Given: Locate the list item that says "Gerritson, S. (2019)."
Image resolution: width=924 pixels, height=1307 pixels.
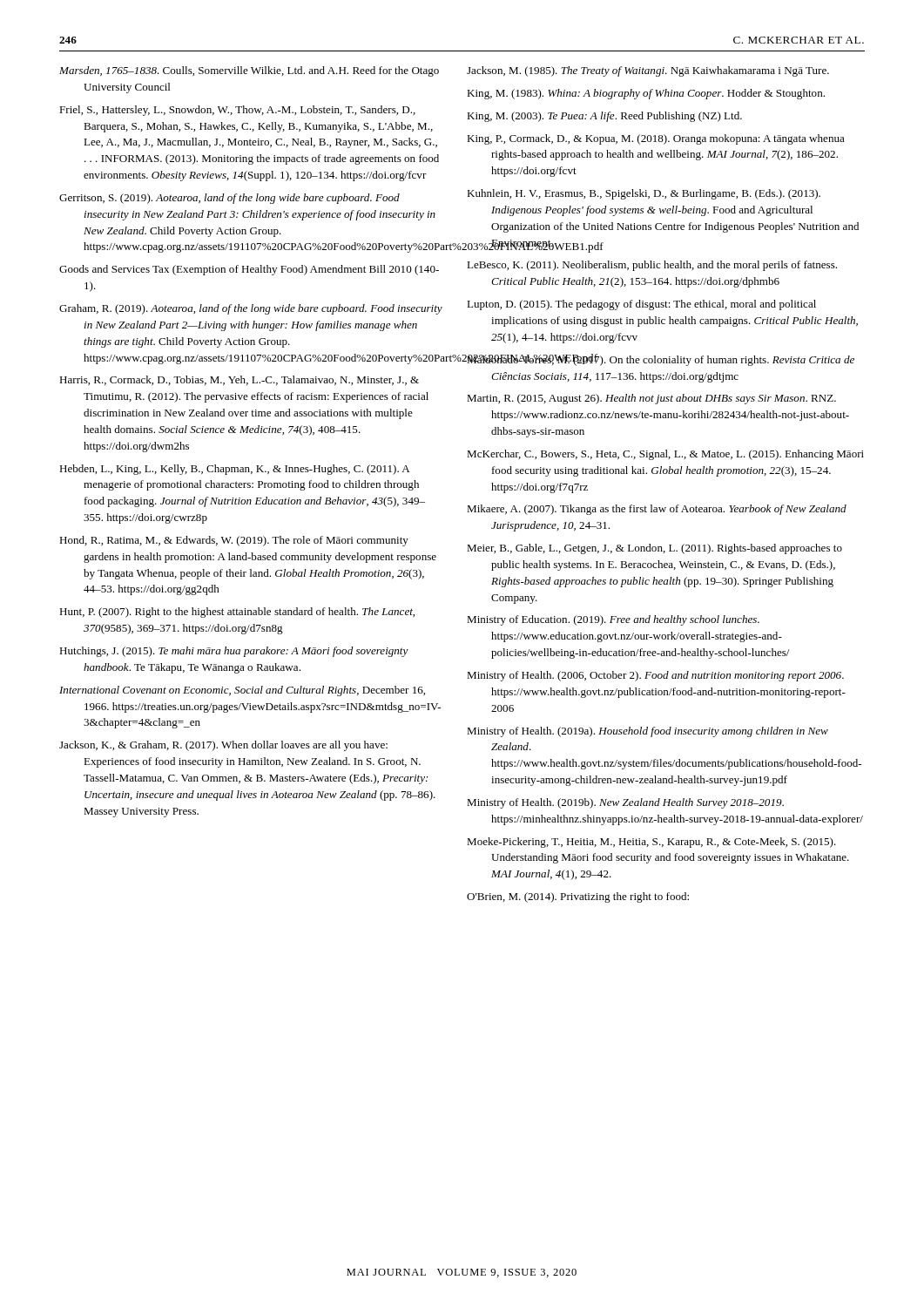Looking at the screenshot, I should click(251, 222).
